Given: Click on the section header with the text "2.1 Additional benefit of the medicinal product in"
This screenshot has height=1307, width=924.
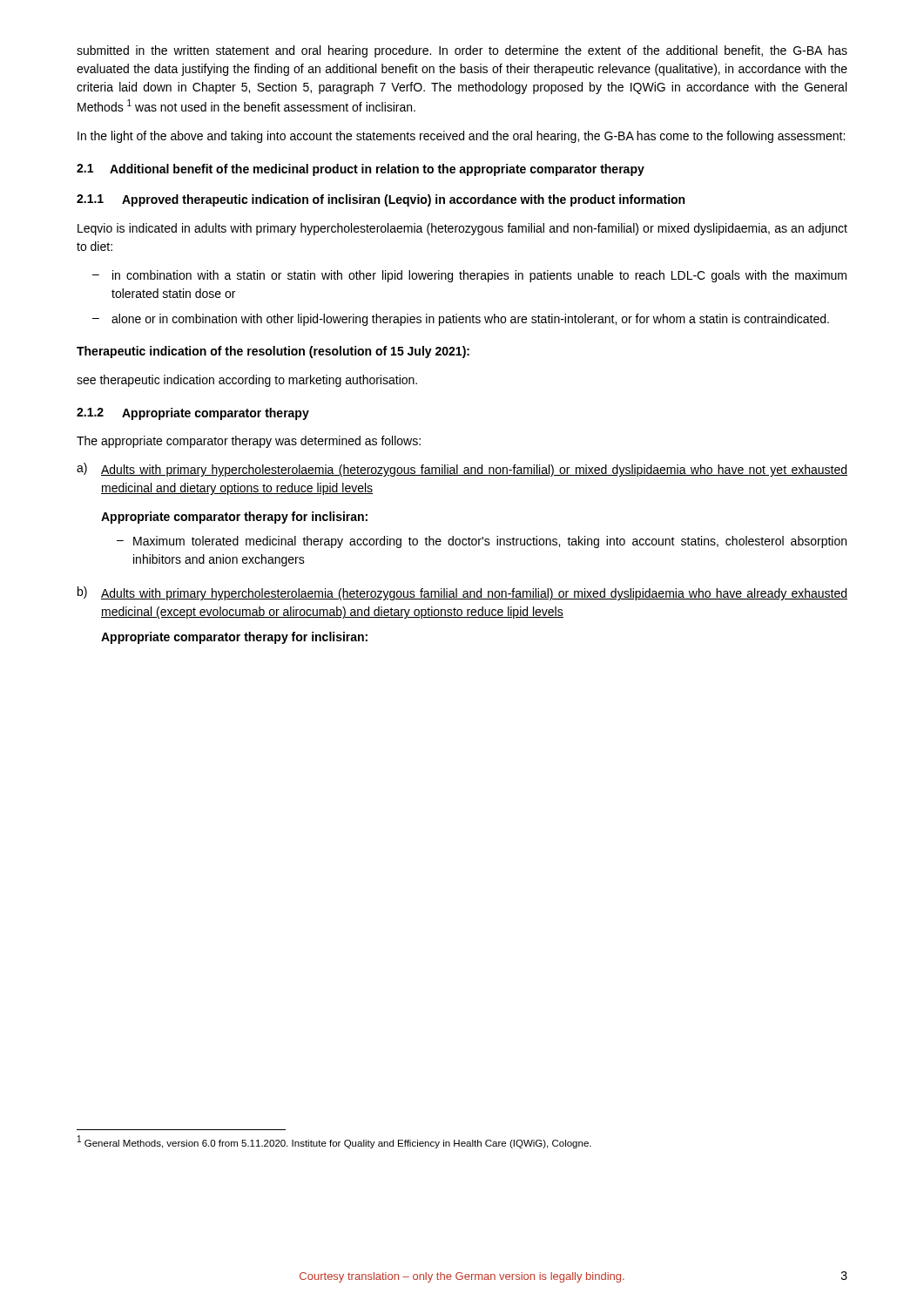Looking at the screenshot, I should [x=360, y=169].
